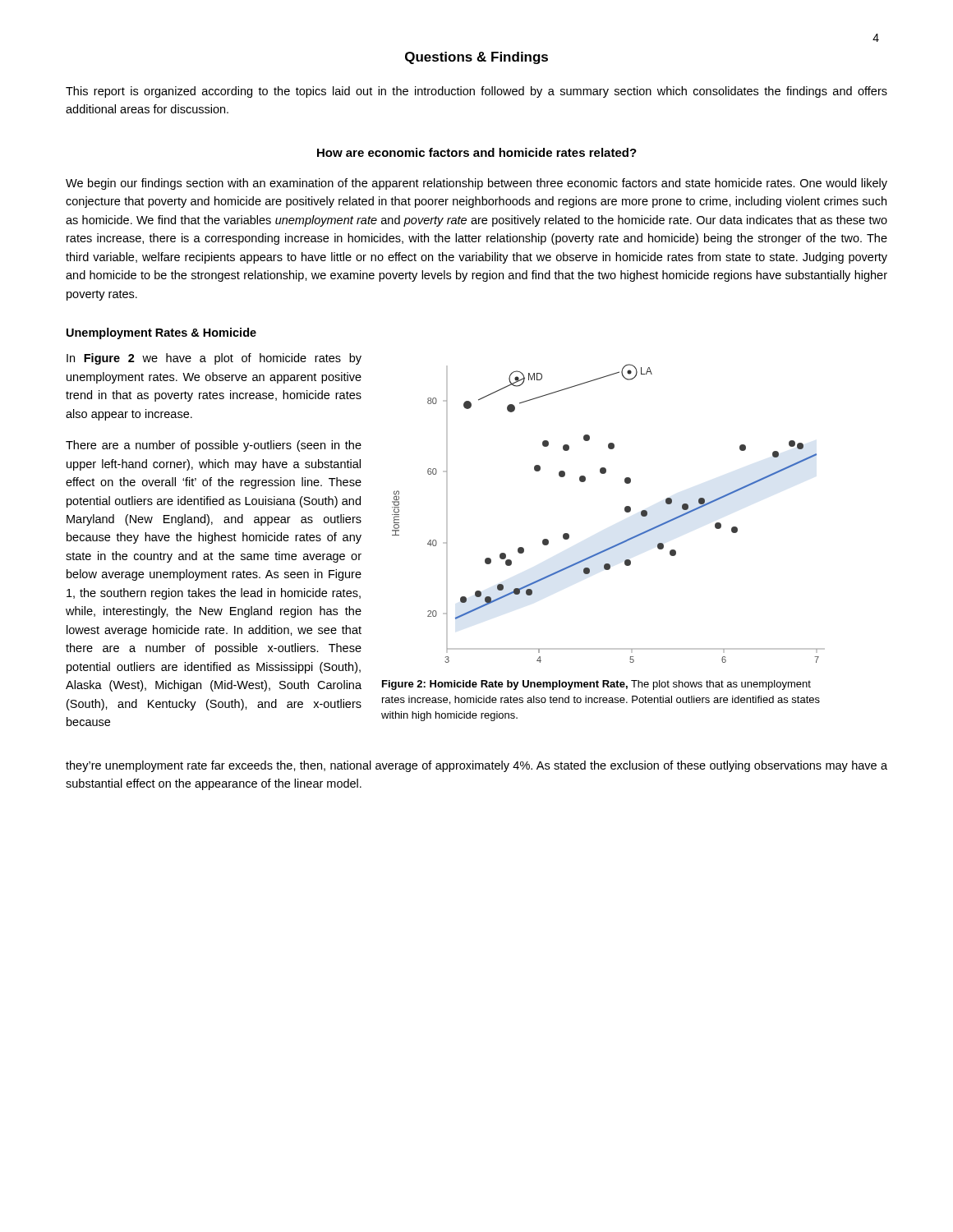Find the section header containing "How are economic"
The height and width of the screenshot is (1232, 953).
[476, 152]
